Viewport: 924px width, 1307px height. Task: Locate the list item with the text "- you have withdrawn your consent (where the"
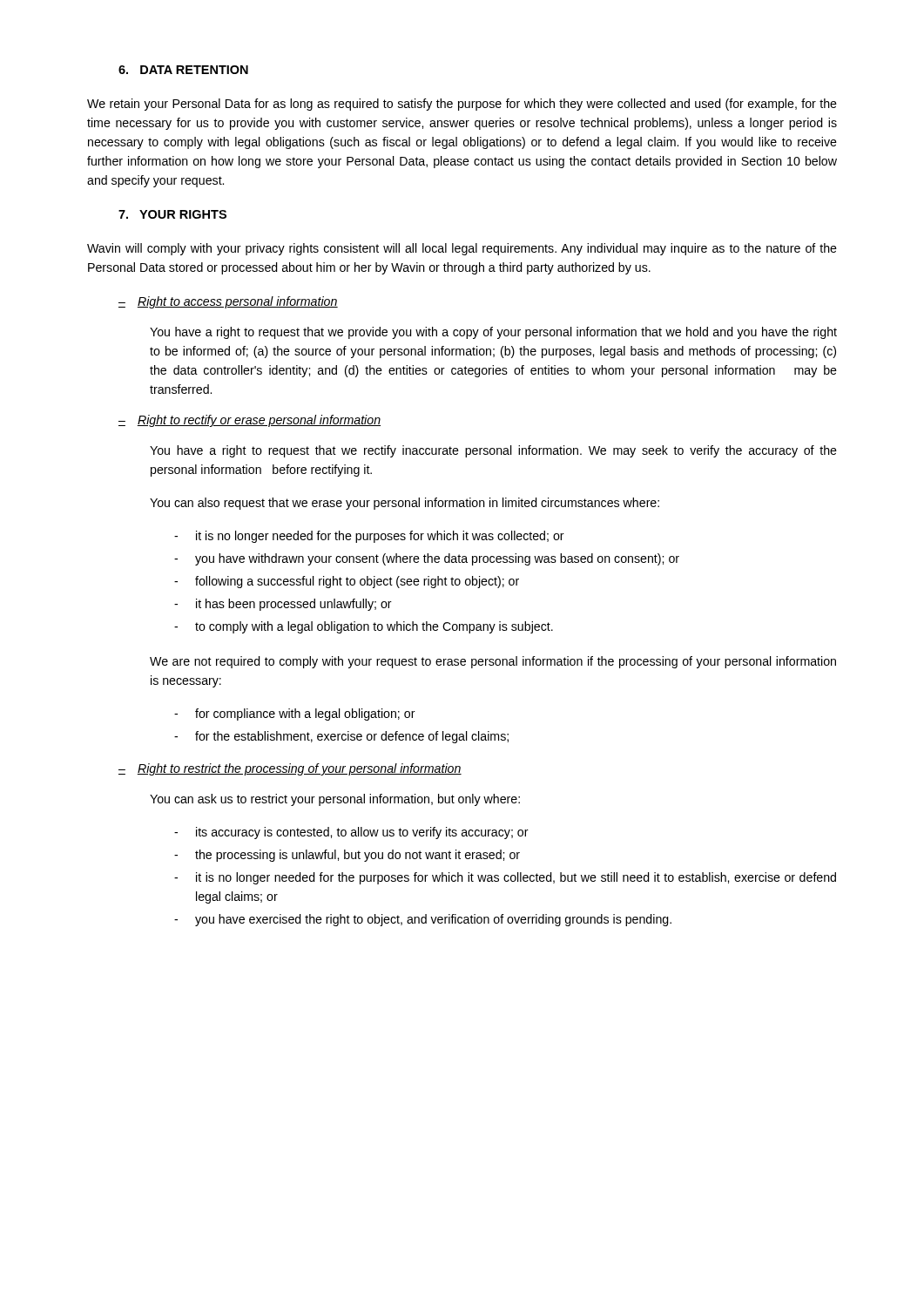tap(506, 559)
